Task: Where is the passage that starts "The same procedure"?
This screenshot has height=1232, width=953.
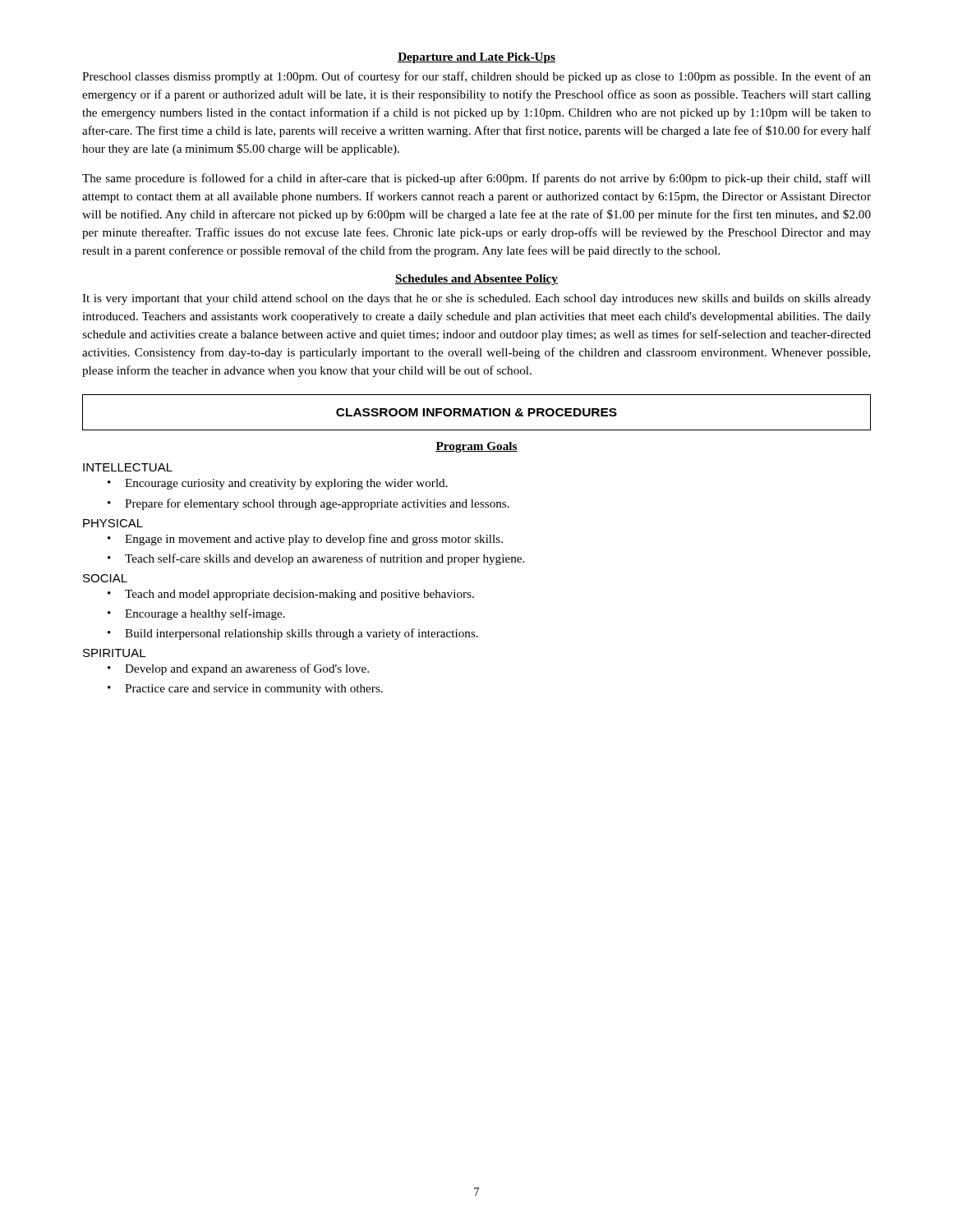Action: click(x=476, y=214)
